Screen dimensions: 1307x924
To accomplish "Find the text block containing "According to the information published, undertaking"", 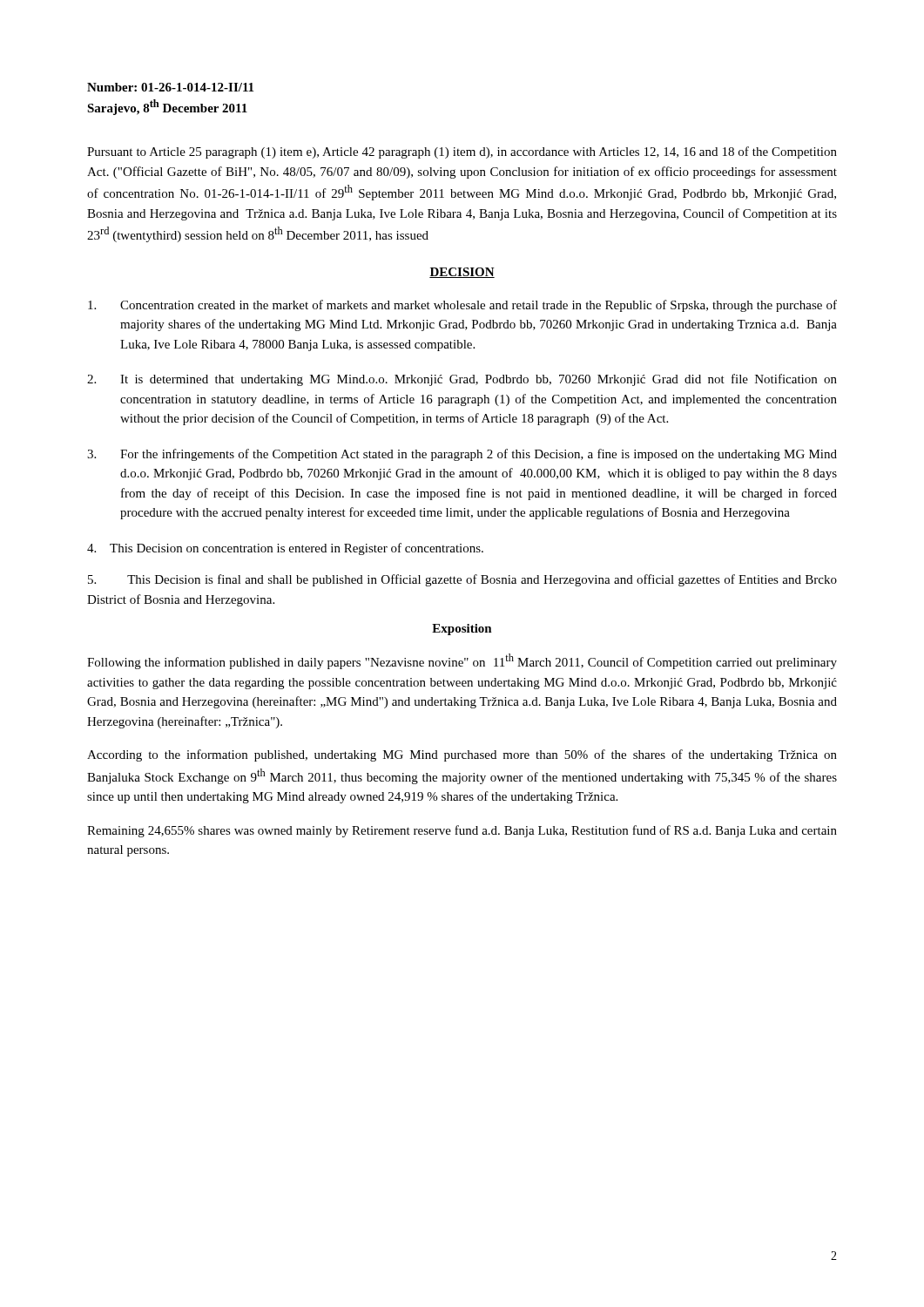I will pos(462,776).
